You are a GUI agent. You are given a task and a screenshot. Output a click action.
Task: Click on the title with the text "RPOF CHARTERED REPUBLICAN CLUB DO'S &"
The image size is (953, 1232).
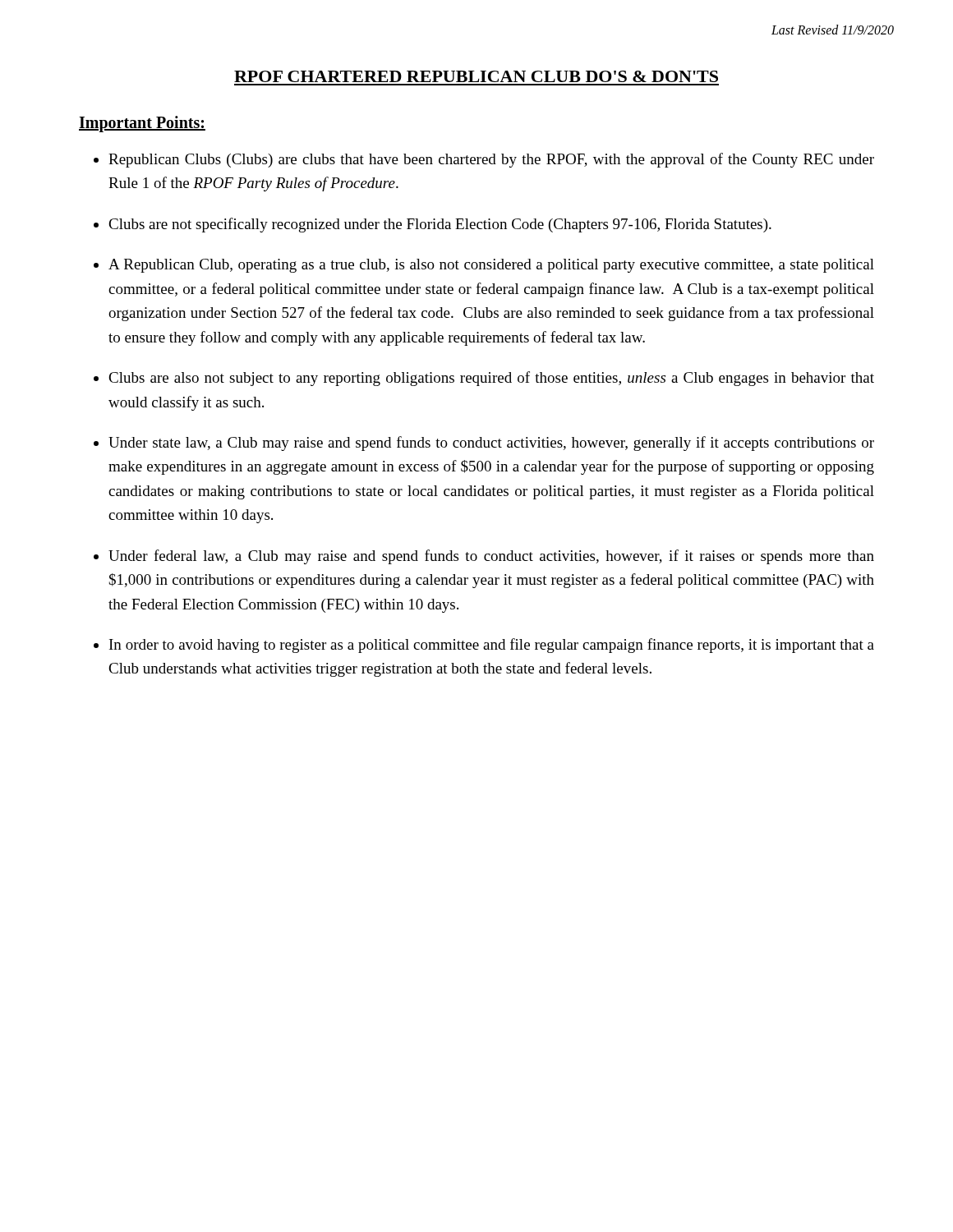[x=476, y=76]
